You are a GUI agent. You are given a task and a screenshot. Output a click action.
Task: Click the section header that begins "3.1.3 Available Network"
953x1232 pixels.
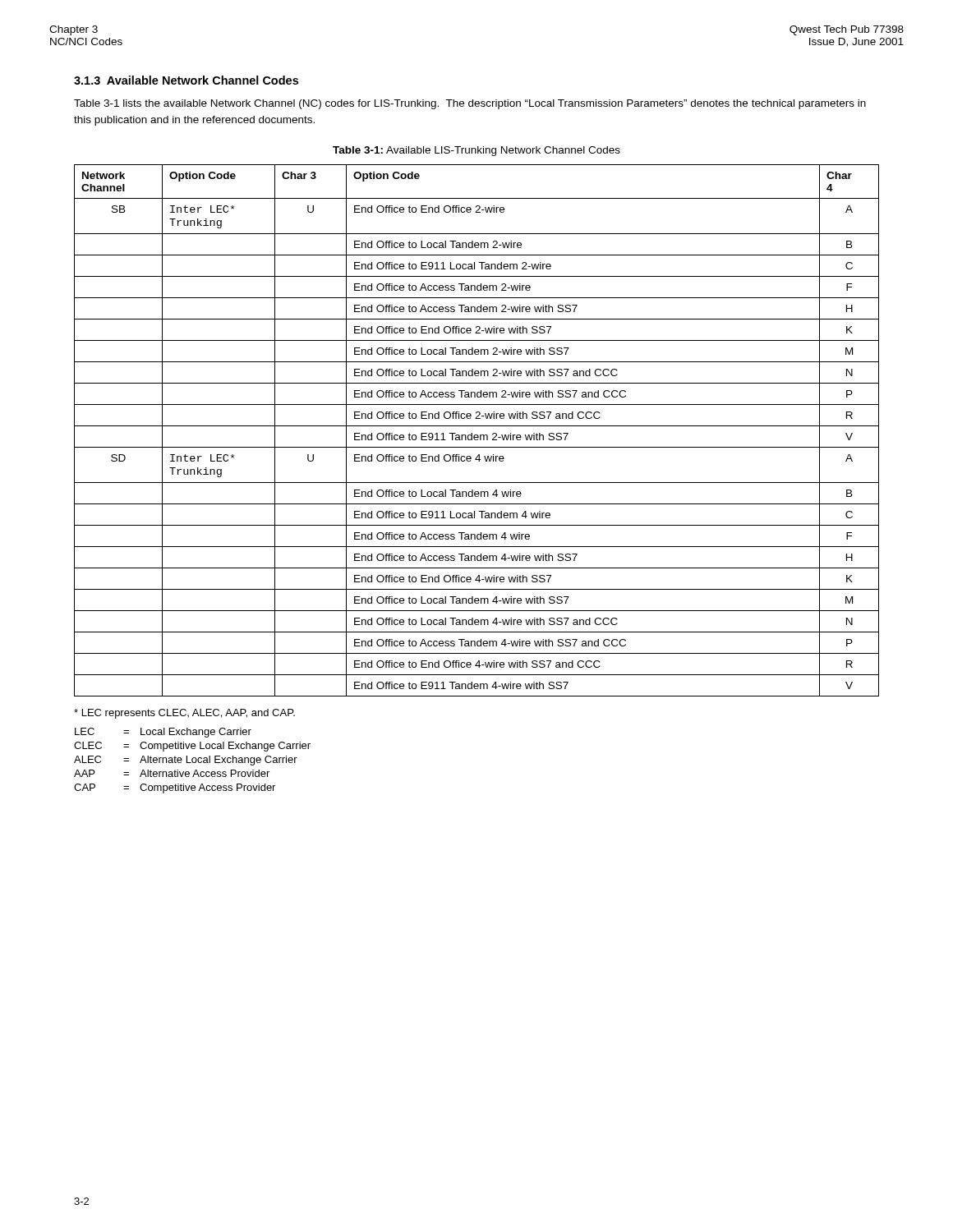click(x=186, y=81)
